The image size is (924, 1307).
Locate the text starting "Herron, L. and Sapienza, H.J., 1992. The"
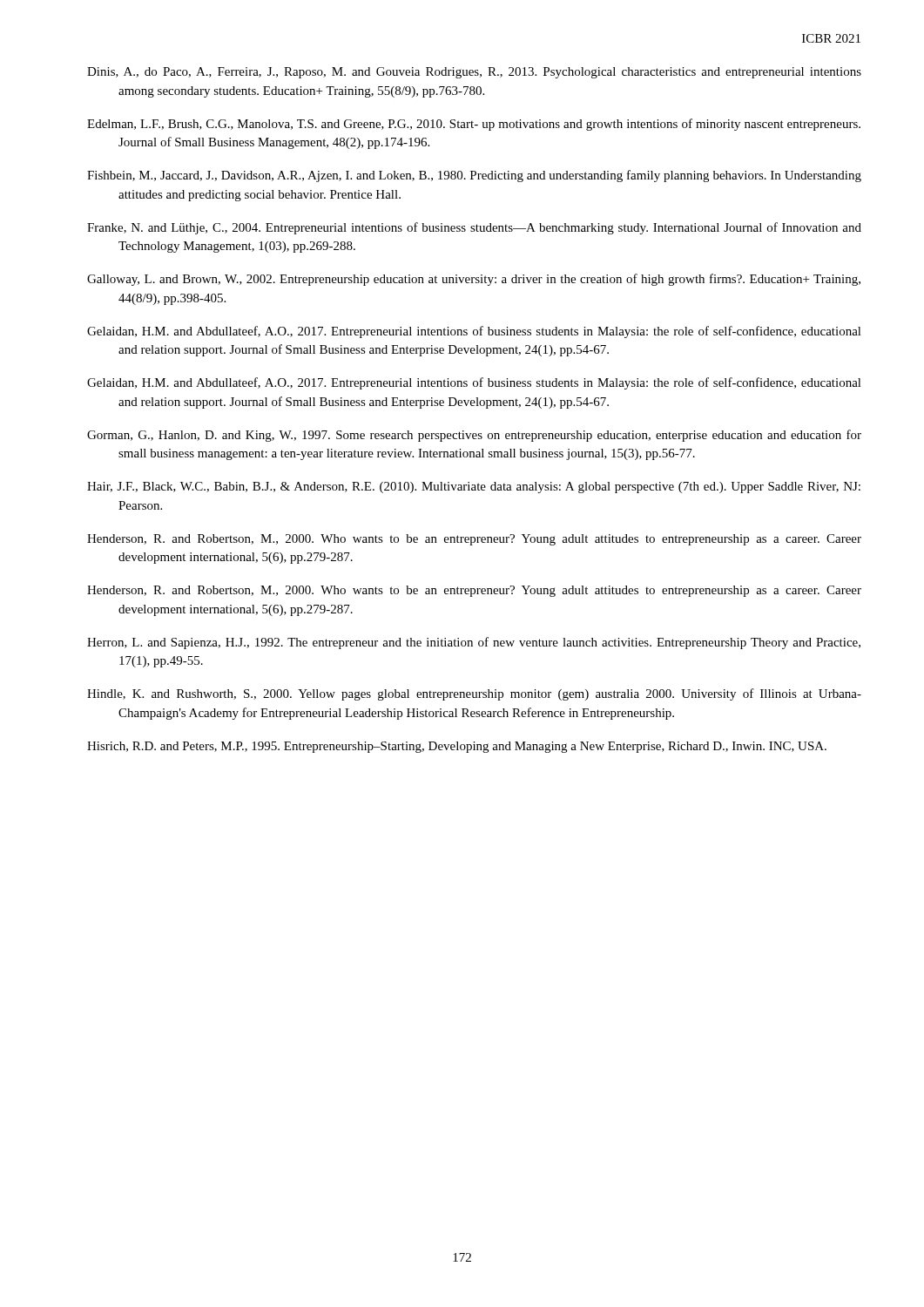(474, 652)
